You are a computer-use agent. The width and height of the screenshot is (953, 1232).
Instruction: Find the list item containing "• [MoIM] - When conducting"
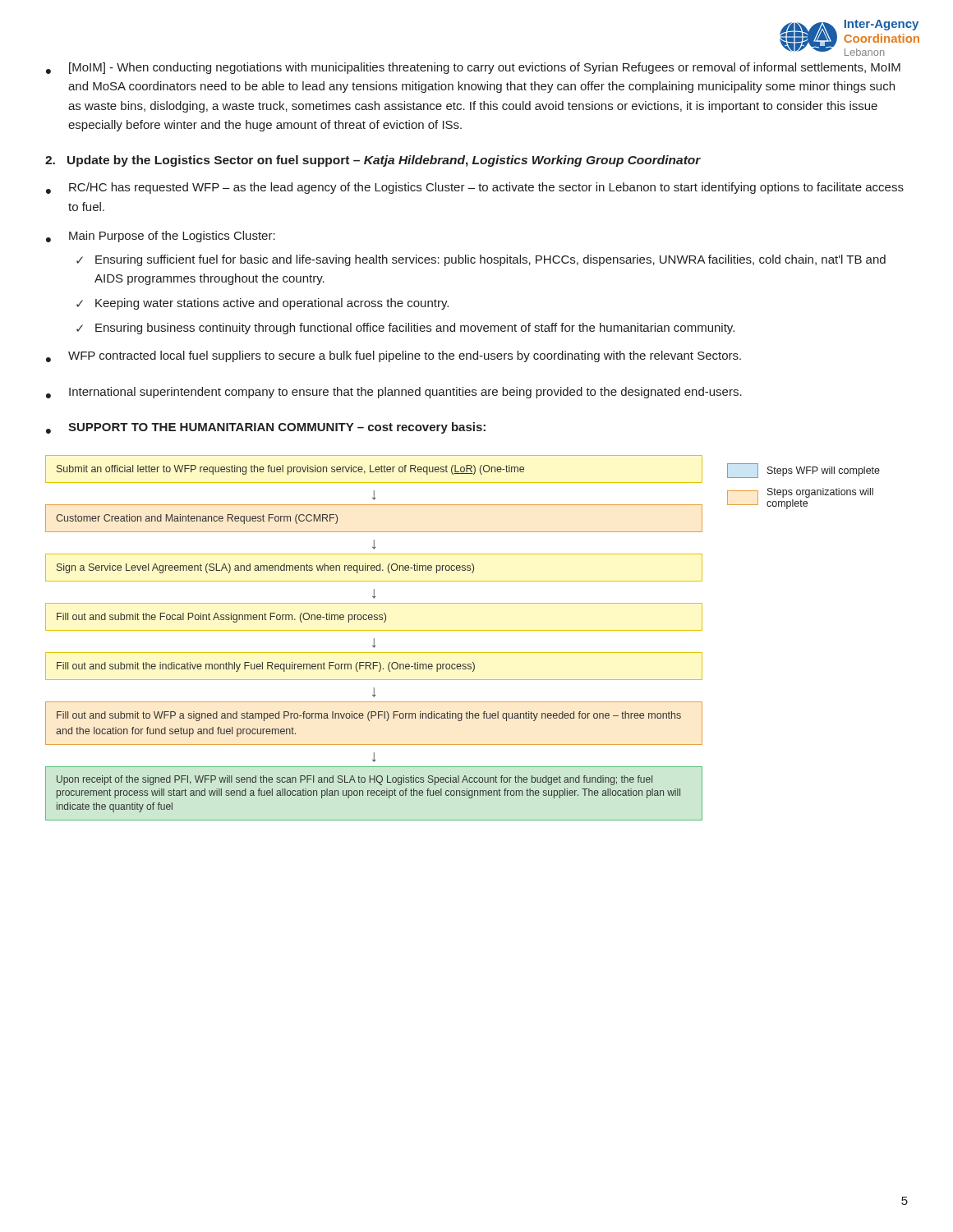(x=476, y=96)
